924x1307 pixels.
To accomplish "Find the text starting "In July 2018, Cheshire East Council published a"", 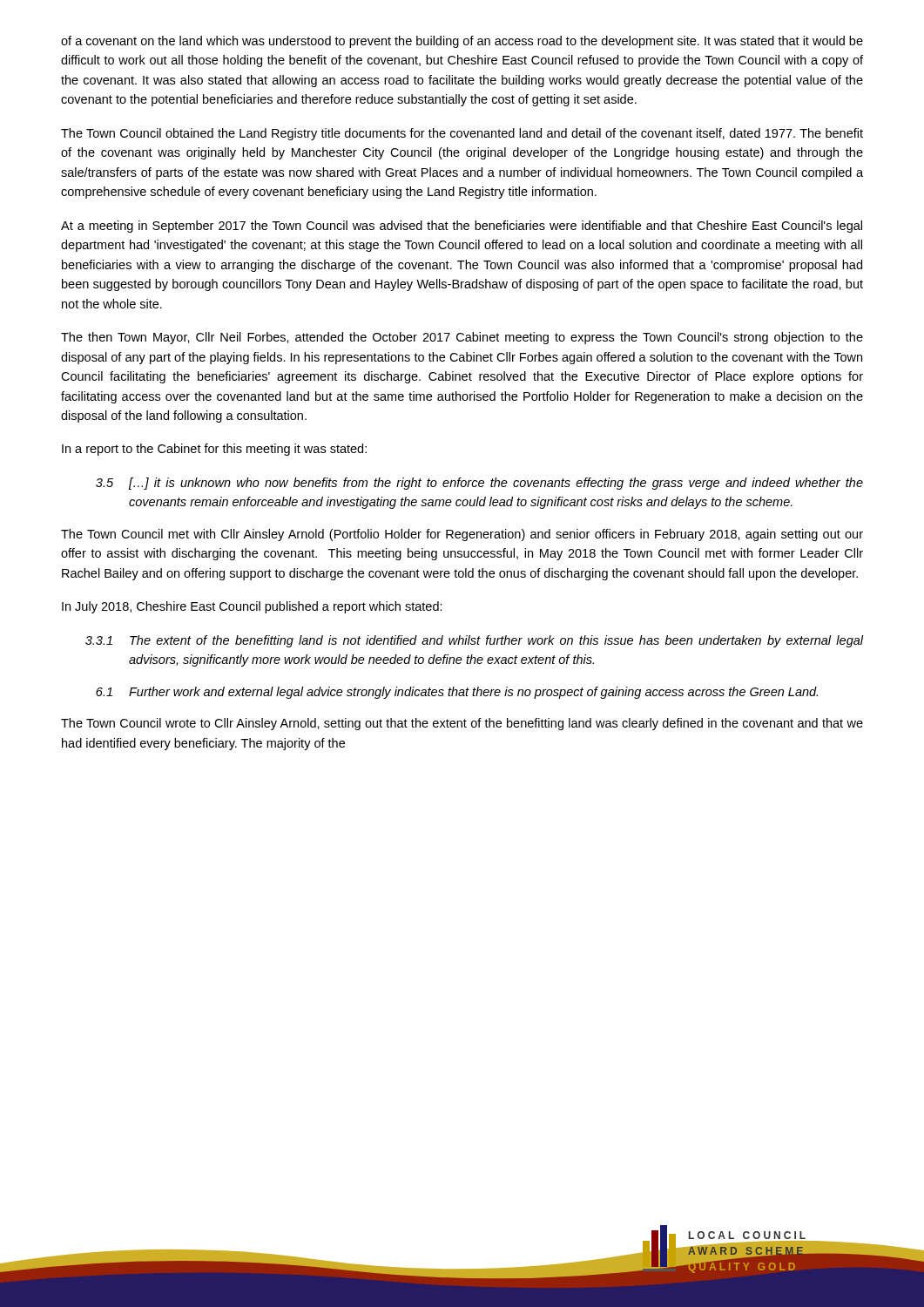I will tap(252, 607).
